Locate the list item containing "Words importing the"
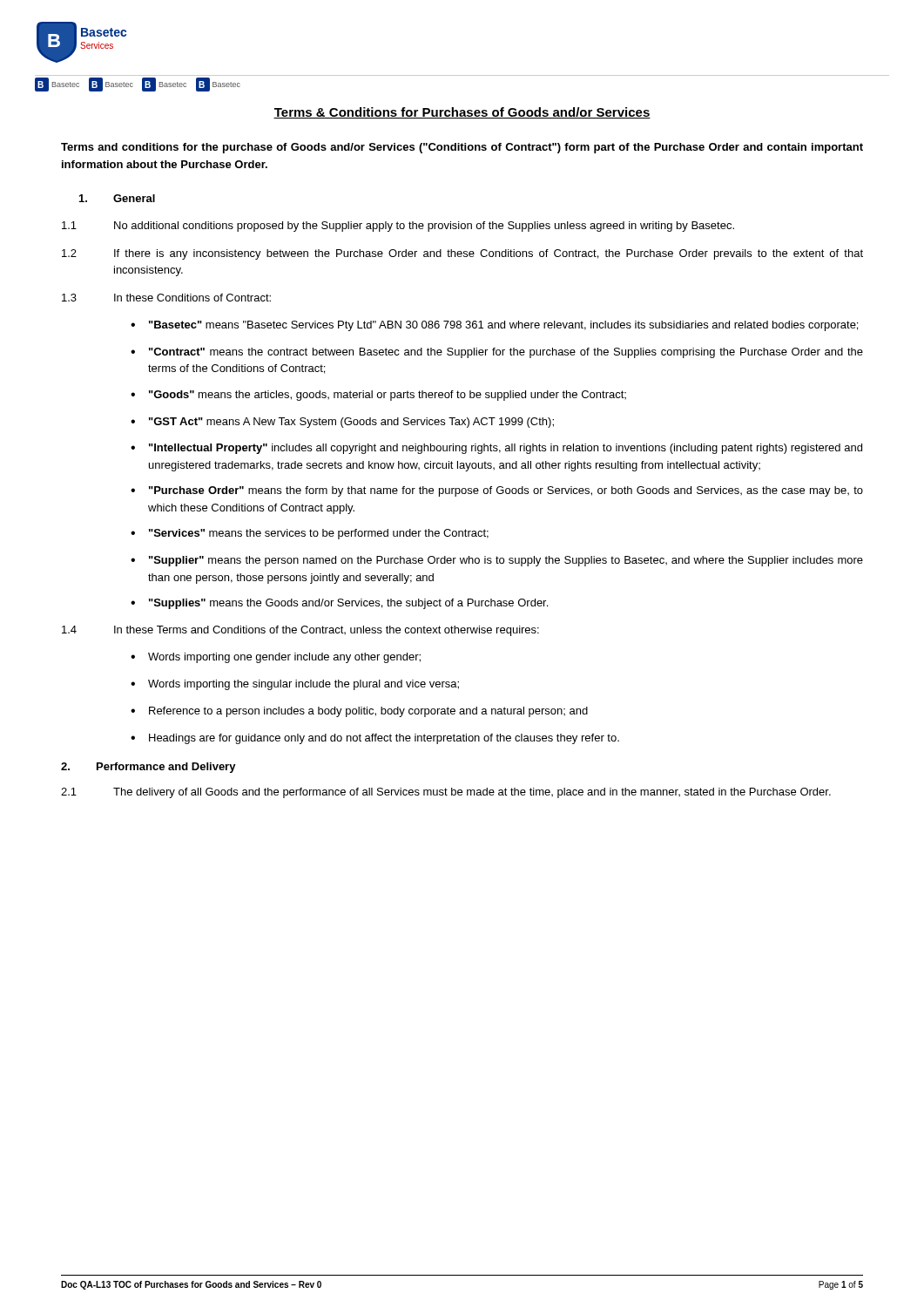The height and width of the screenshot is (1307, 924). (x=304, y=684)
